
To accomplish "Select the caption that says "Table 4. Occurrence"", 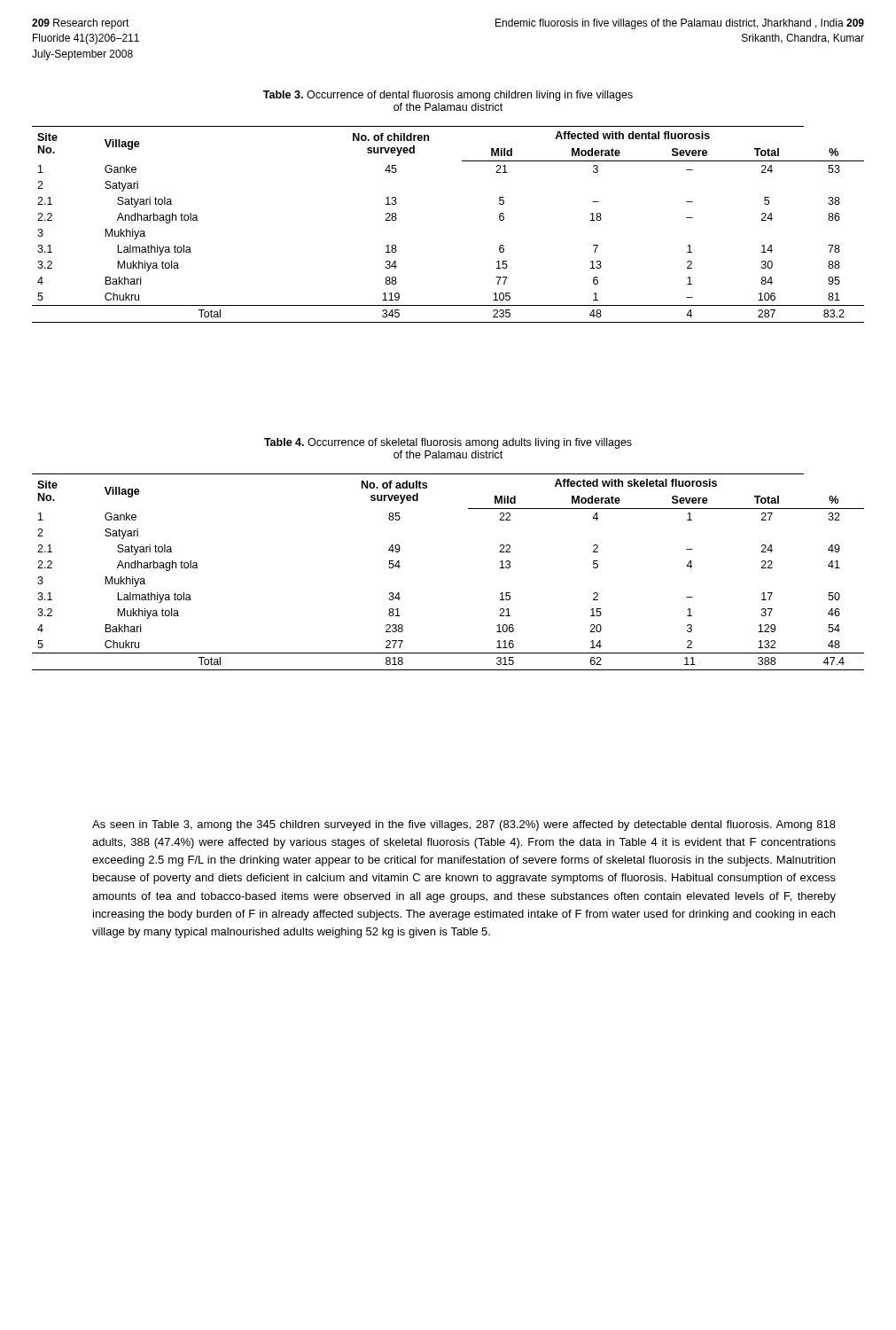I will 448,449.
